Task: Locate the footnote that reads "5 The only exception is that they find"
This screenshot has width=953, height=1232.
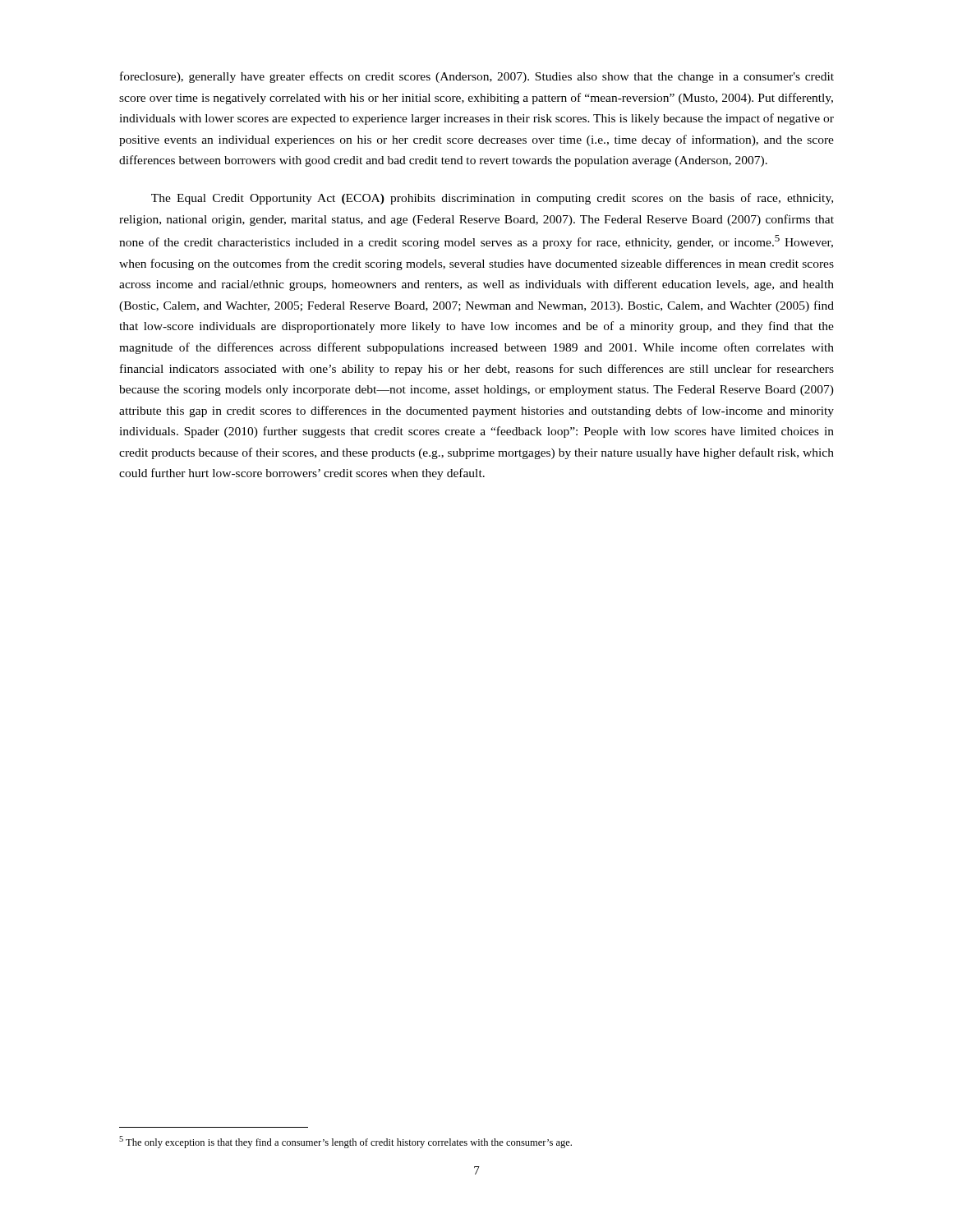Action: point(346,1141)
